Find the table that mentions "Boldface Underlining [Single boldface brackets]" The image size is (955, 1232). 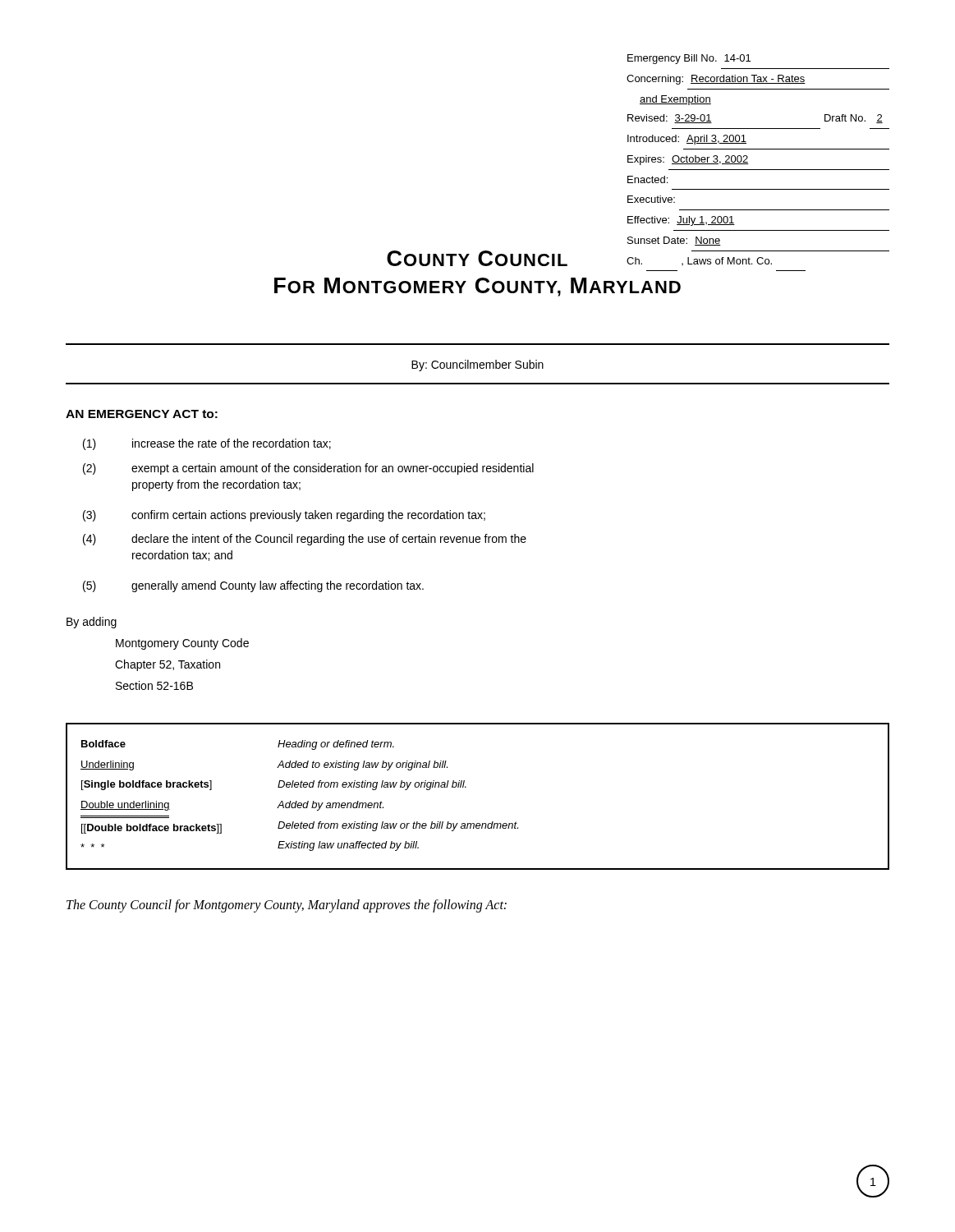(x=478, y=796)
